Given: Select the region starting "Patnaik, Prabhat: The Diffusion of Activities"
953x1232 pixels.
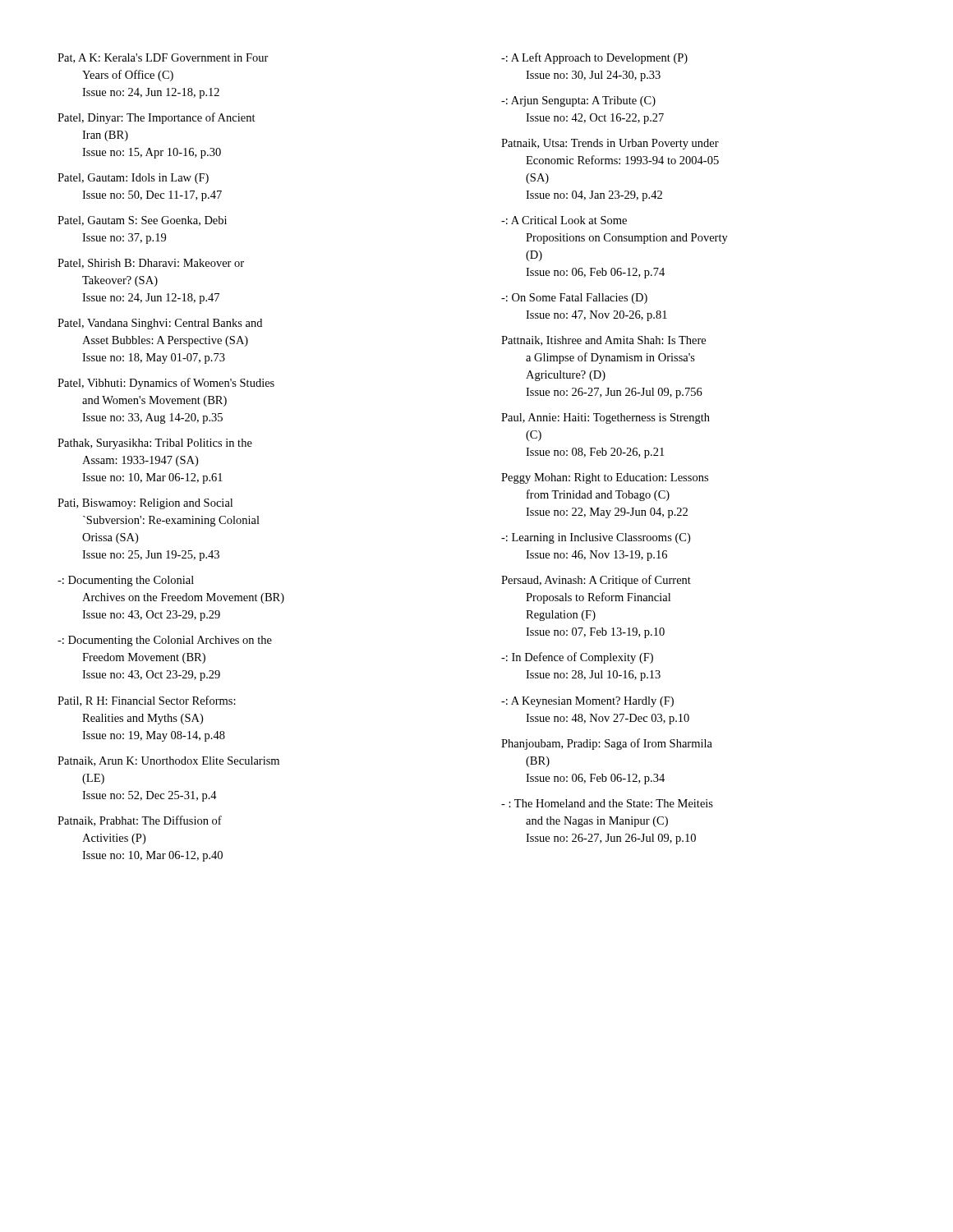Looking at the screenshot, I should (x=140, y=821).
